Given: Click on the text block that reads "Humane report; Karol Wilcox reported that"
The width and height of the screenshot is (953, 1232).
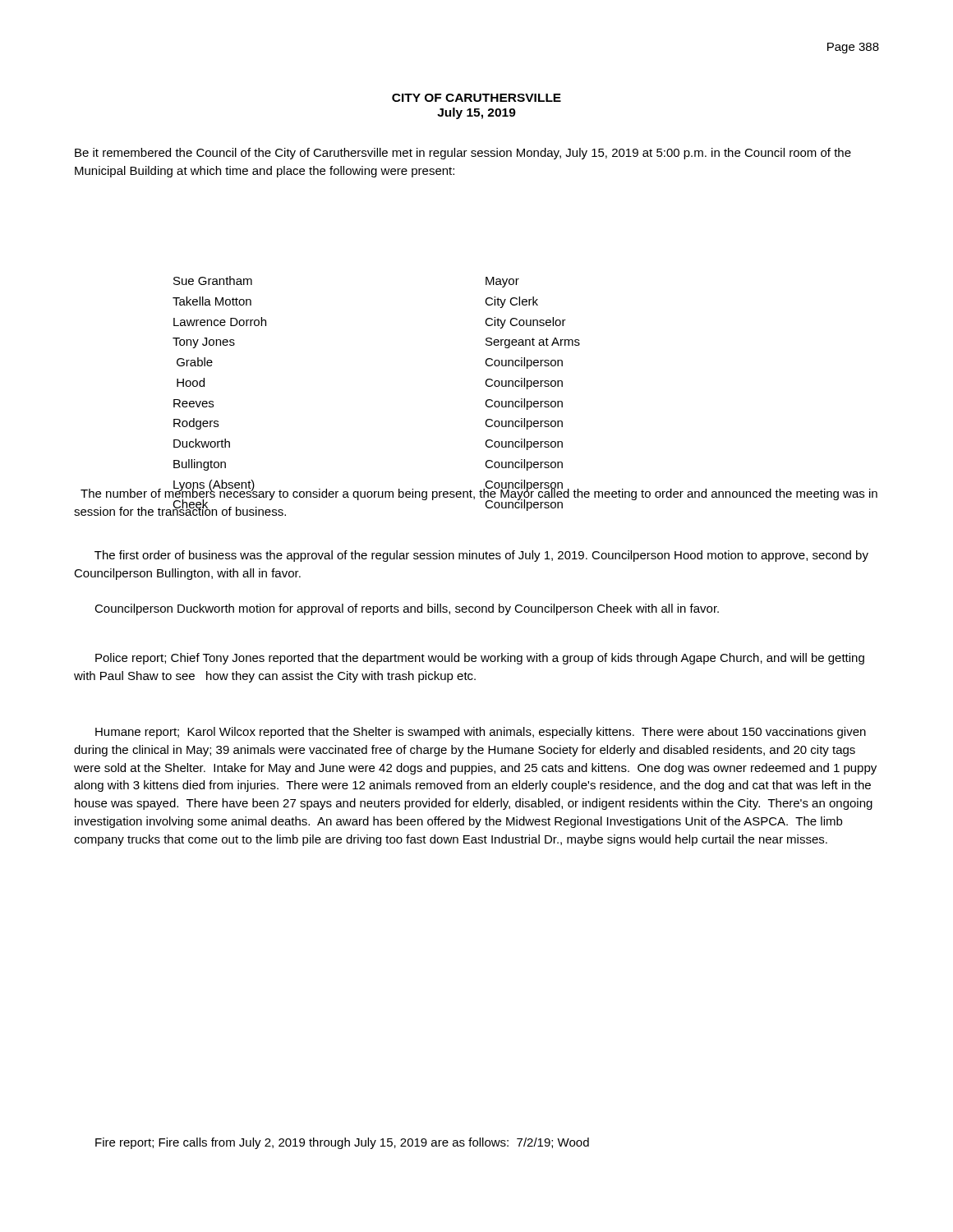Looking at the screenshot, I should tap(475, 785).
